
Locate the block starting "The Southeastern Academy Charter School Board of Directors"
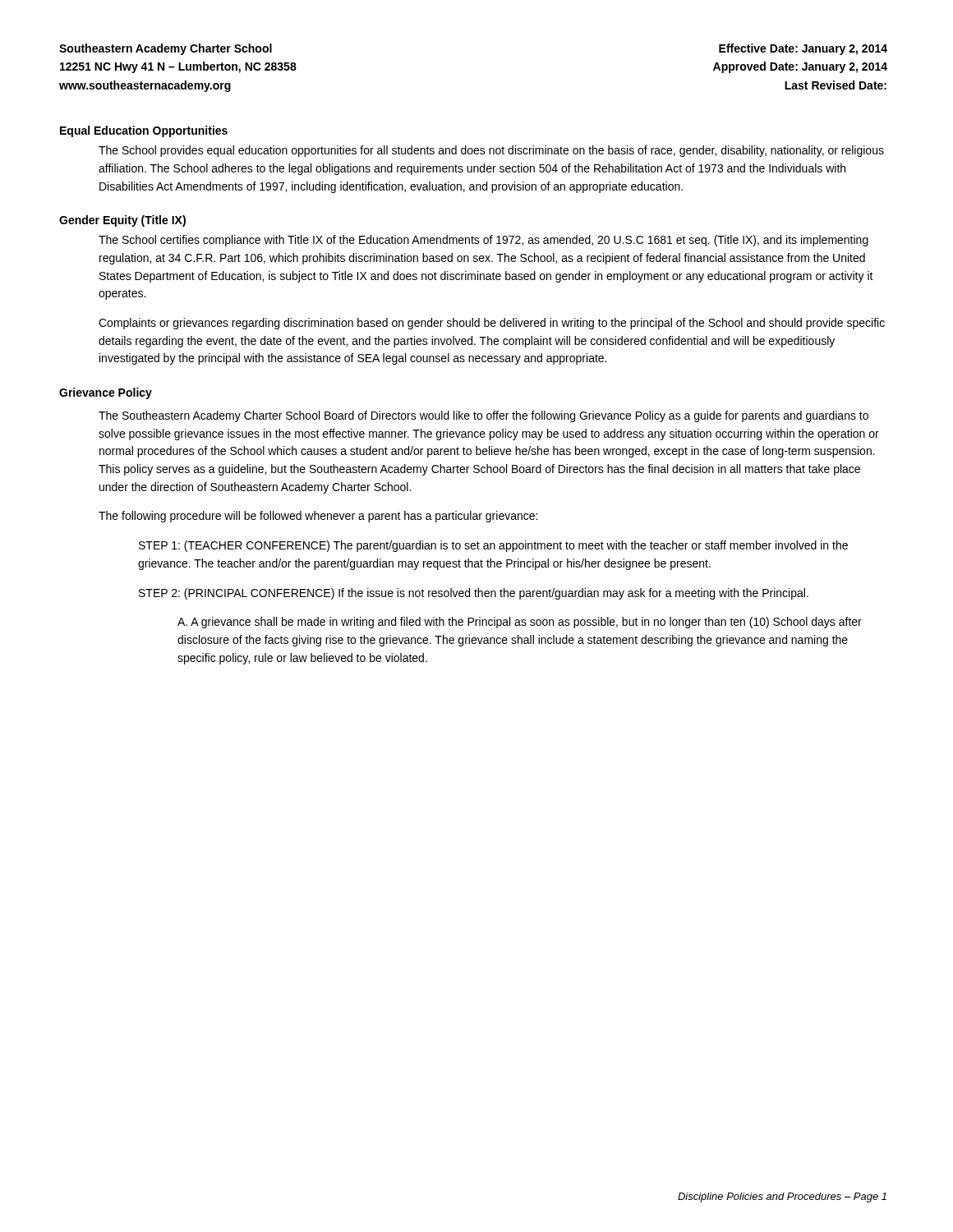(489, 451)
